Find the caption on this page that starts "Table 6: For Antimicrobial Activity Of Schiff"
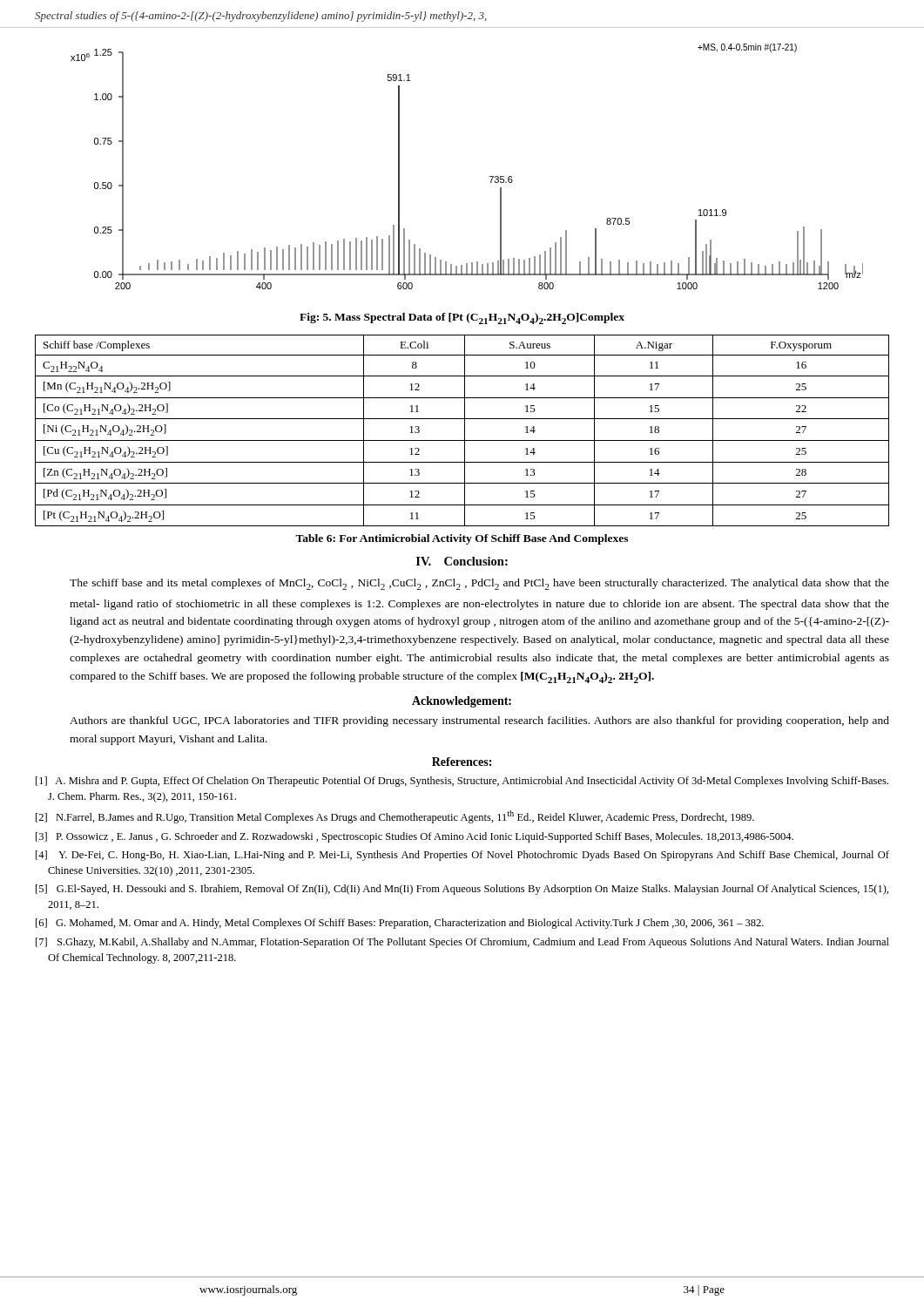 pos(462,538)
